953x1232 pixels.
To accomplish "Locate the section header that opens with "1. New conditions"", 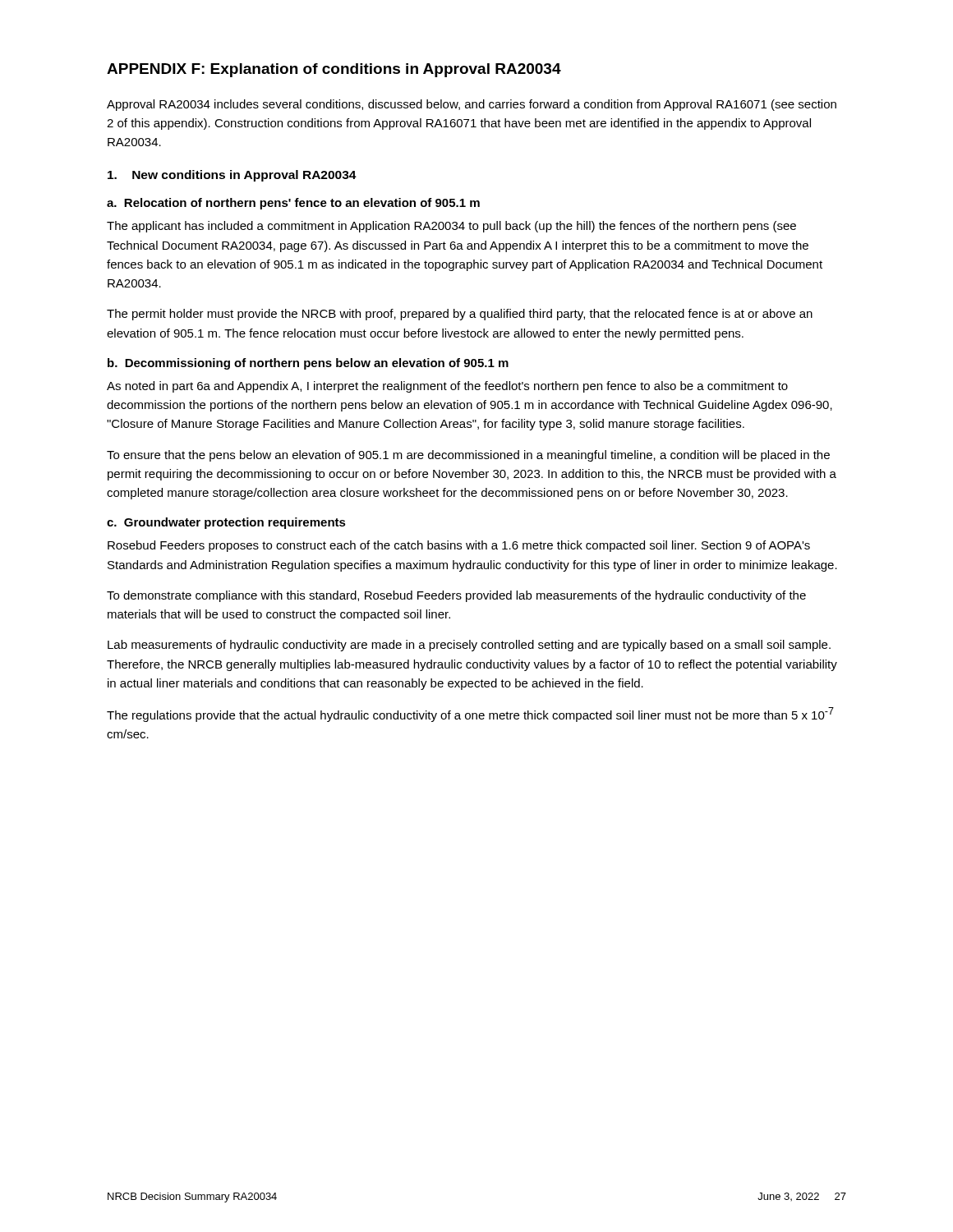I will [x=231, y=175].
